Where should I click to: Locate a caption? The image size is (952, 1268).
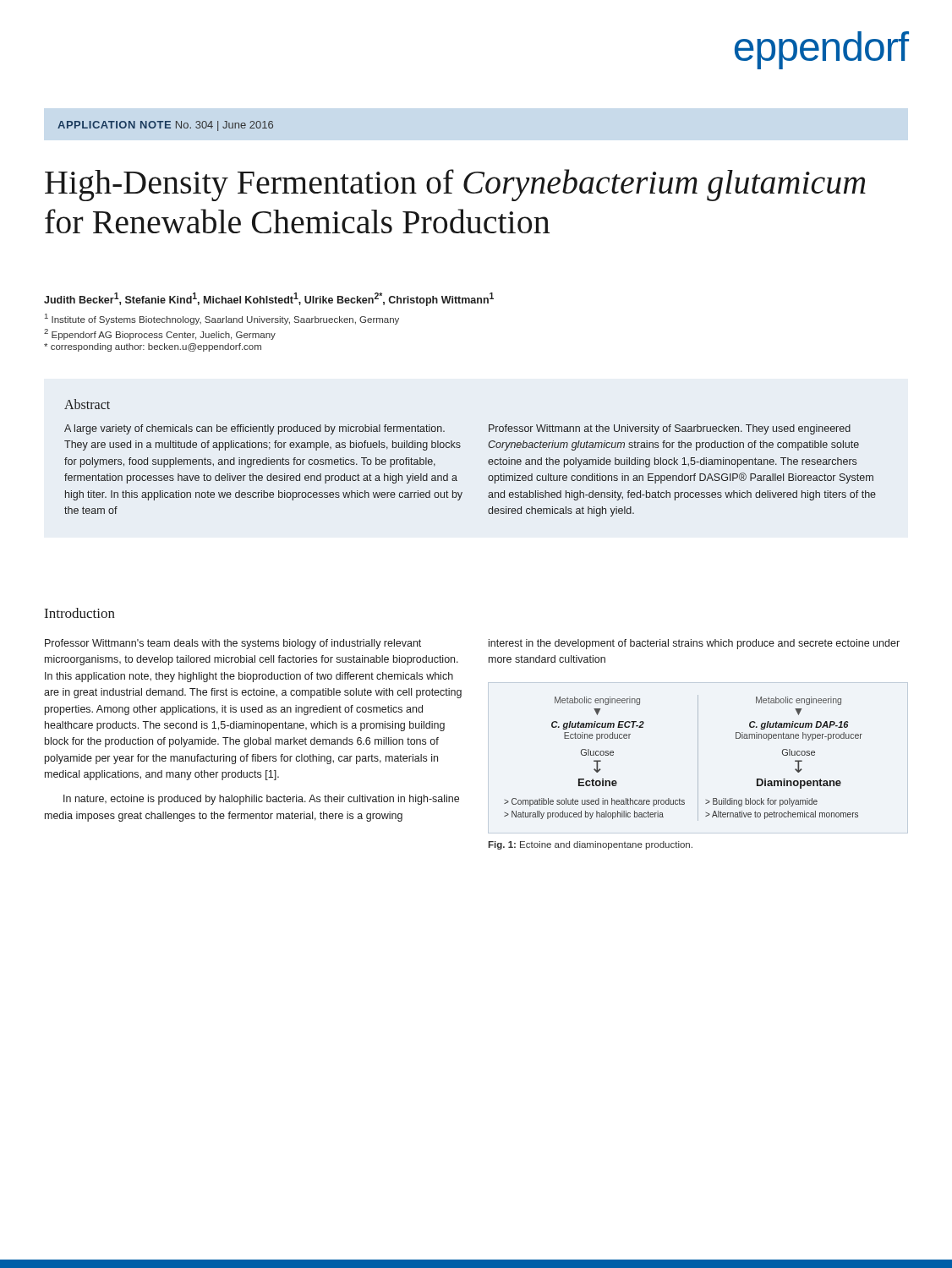591,844
